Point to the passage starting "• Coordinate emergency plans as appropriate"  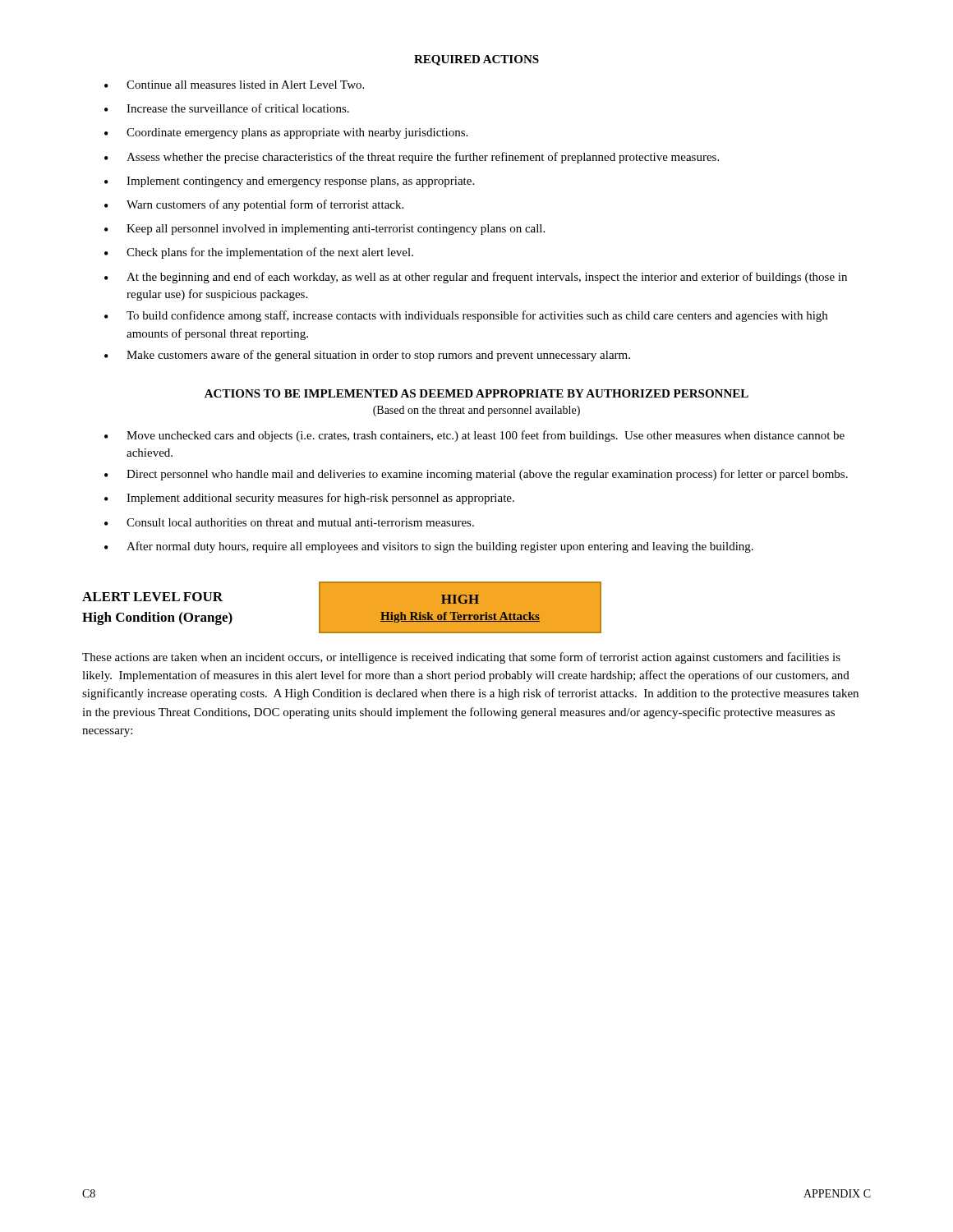[286, 133]
